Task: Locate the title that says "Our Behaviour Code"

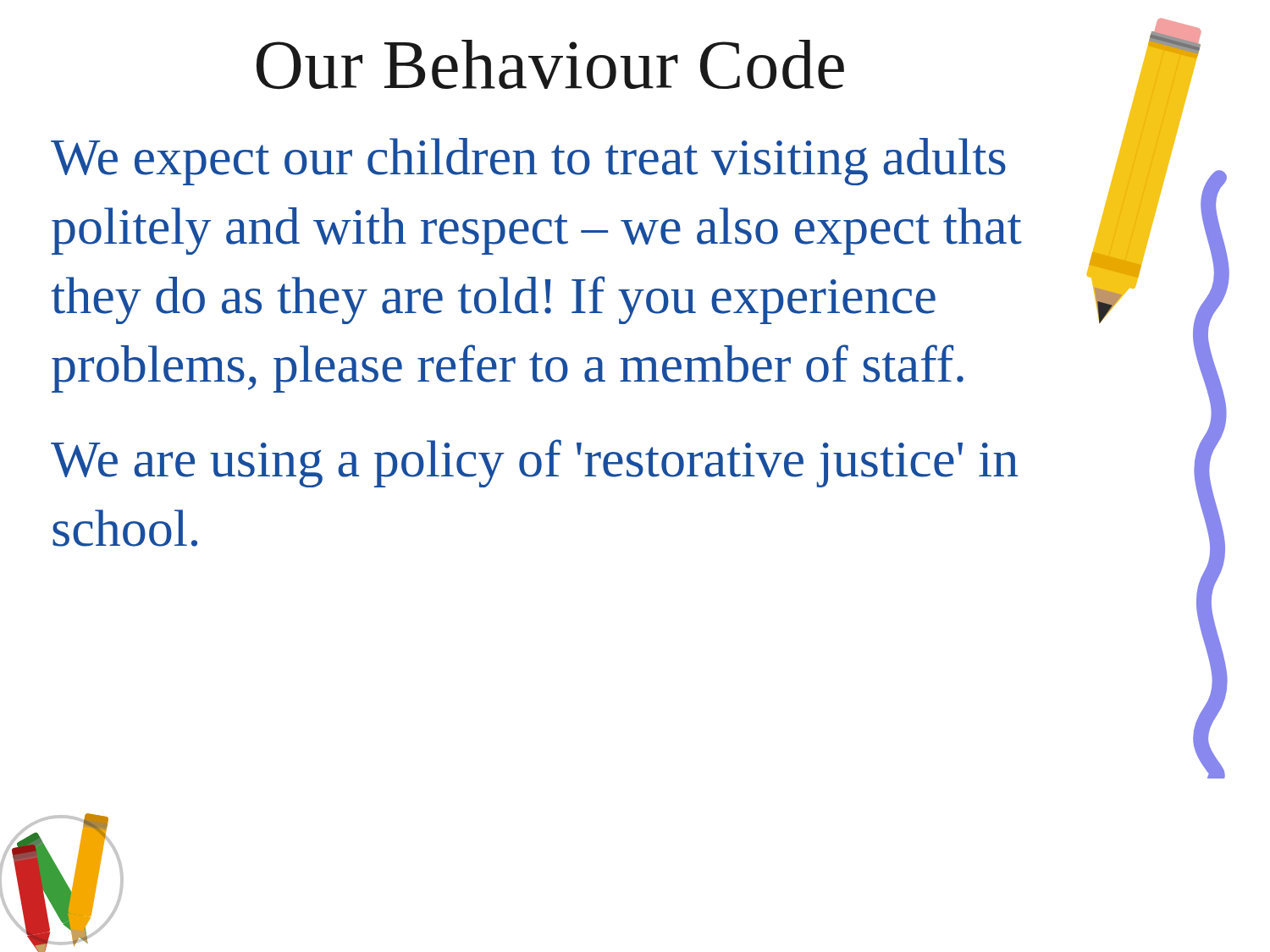Action: coord(550,65)
